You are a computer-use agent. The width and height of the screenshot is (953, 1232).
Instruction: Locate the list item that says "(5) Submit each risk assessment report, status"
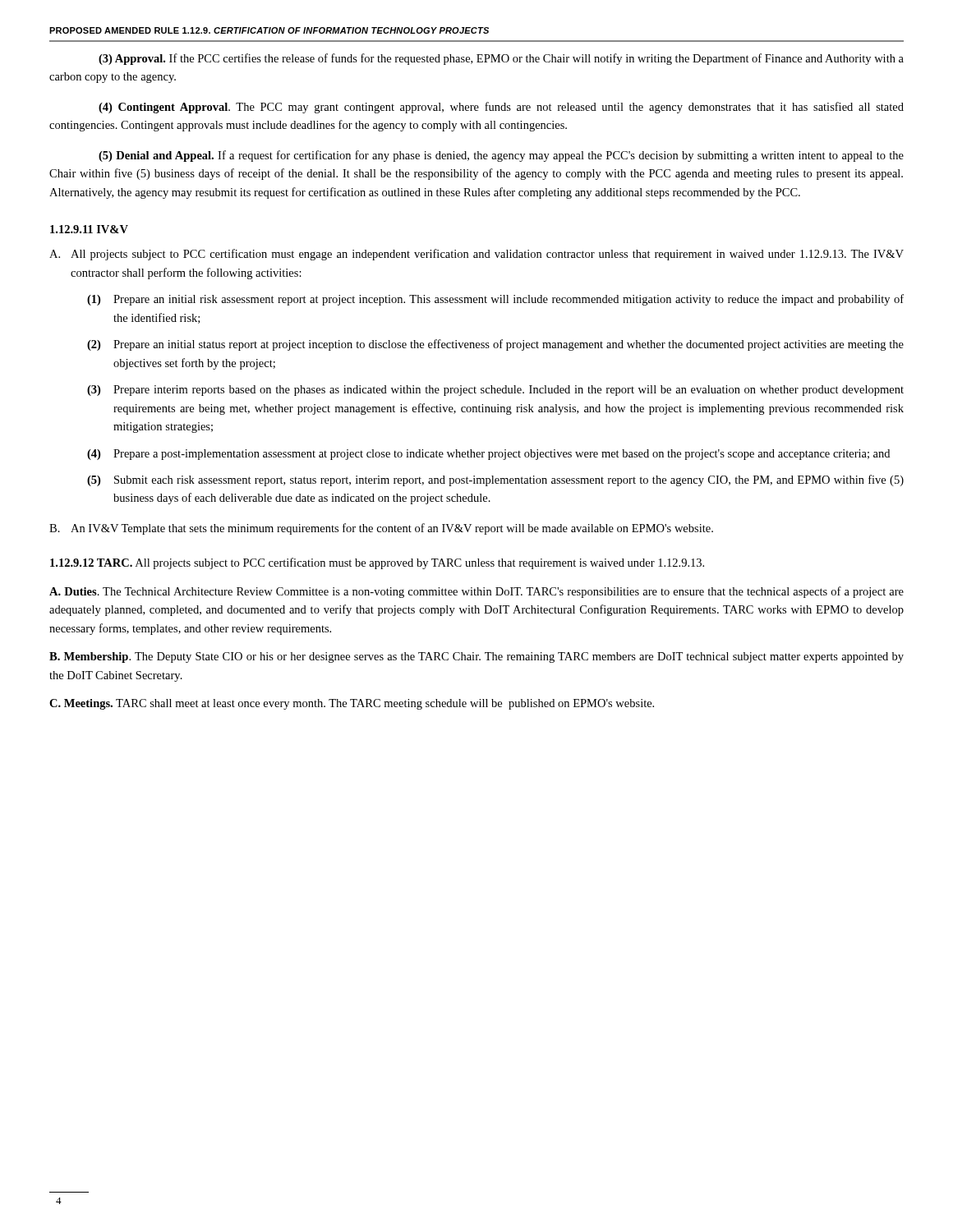(x=495, y=489)
